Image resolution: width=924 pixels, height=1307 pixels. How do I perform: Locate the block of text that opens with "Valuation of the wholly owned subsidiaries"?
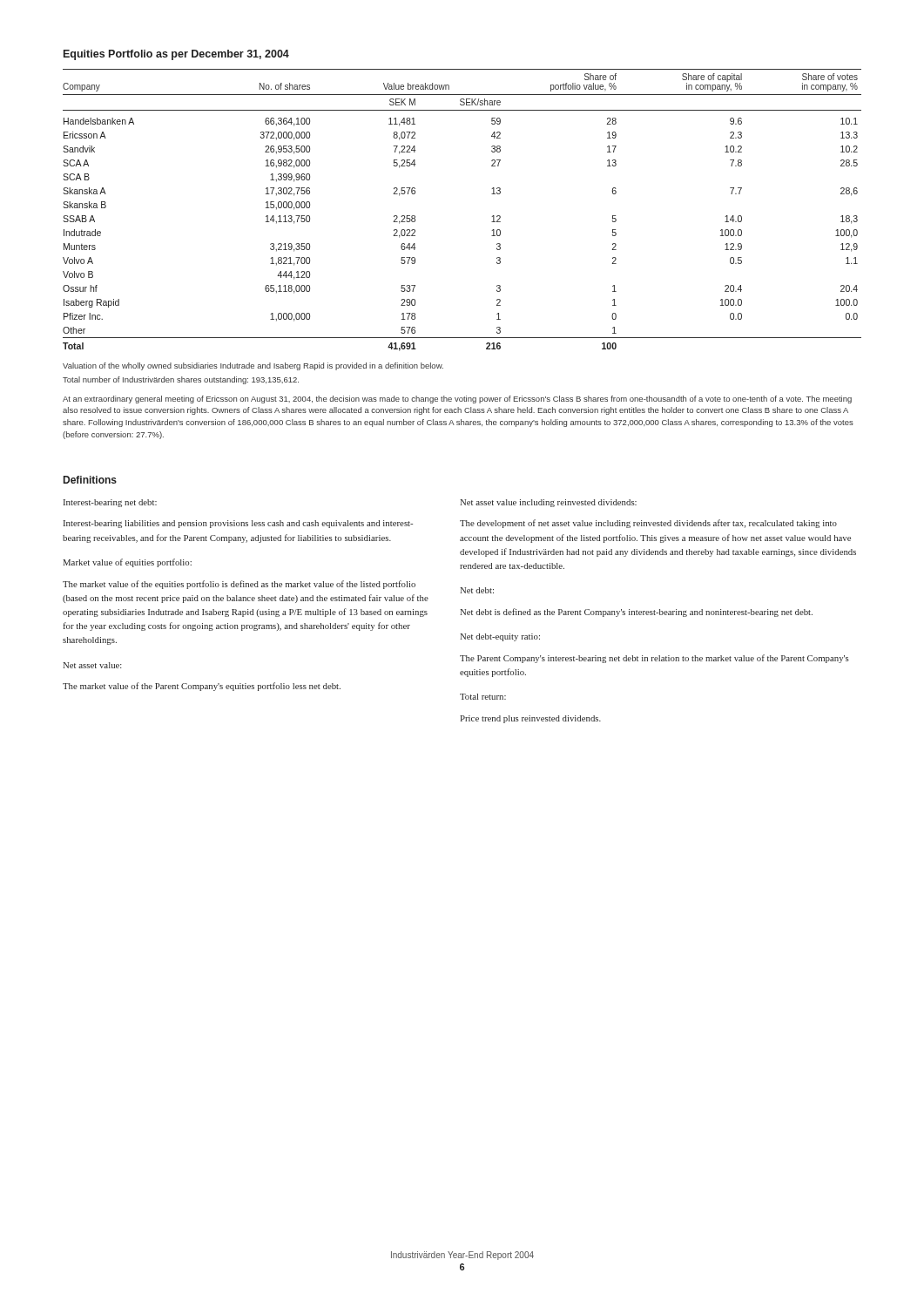pos(253,366)
